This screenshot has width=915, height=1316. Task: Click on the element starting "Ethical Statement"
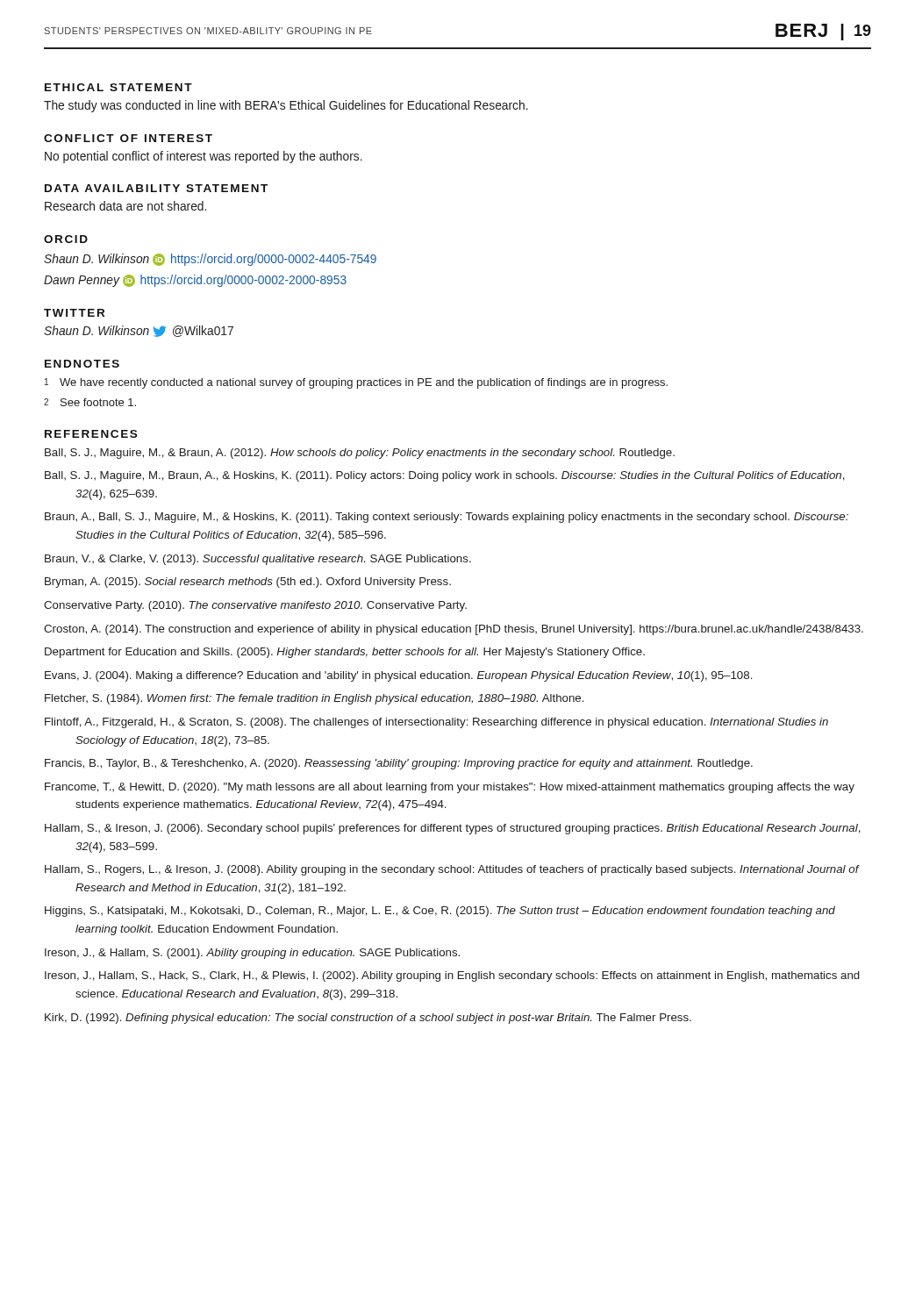click(118, 87)
